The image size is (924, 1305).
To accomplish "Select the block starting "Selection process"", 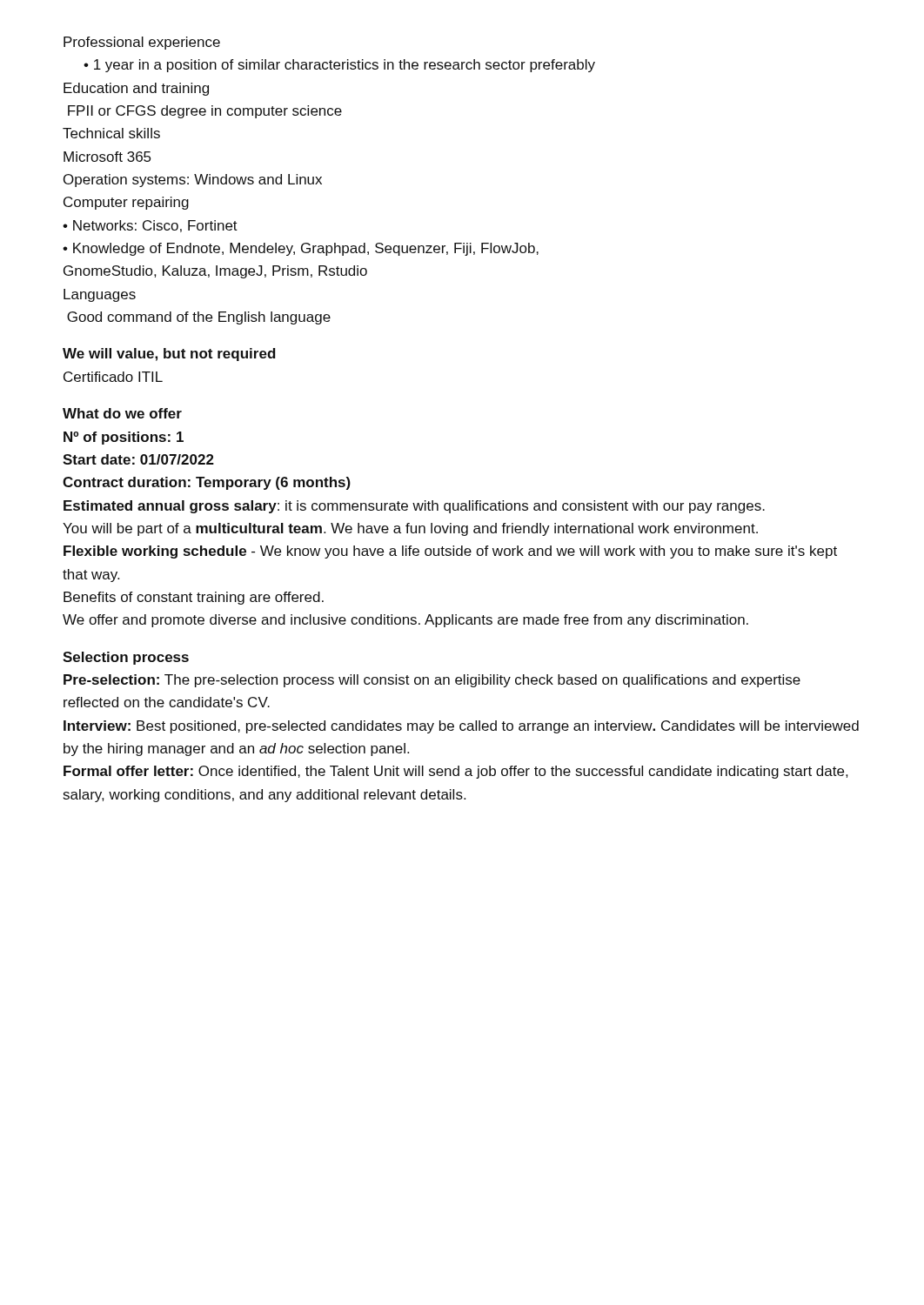I will [x=126, y=657].
